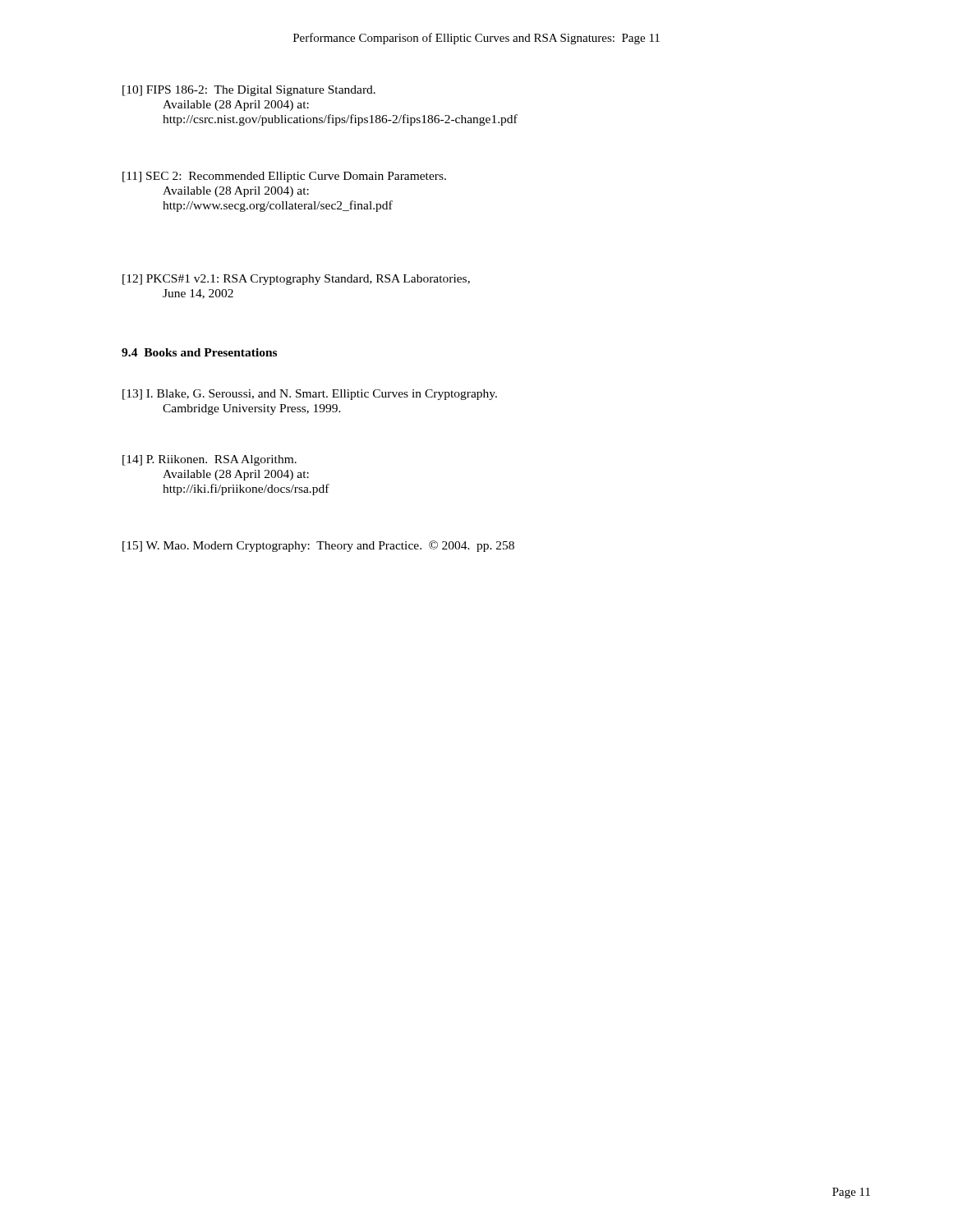Locate the list item containing "[13] I. Blake, G. Seroussi, and N. Smart."
The width and height of the screenshot is (953, 1232).
496,401
